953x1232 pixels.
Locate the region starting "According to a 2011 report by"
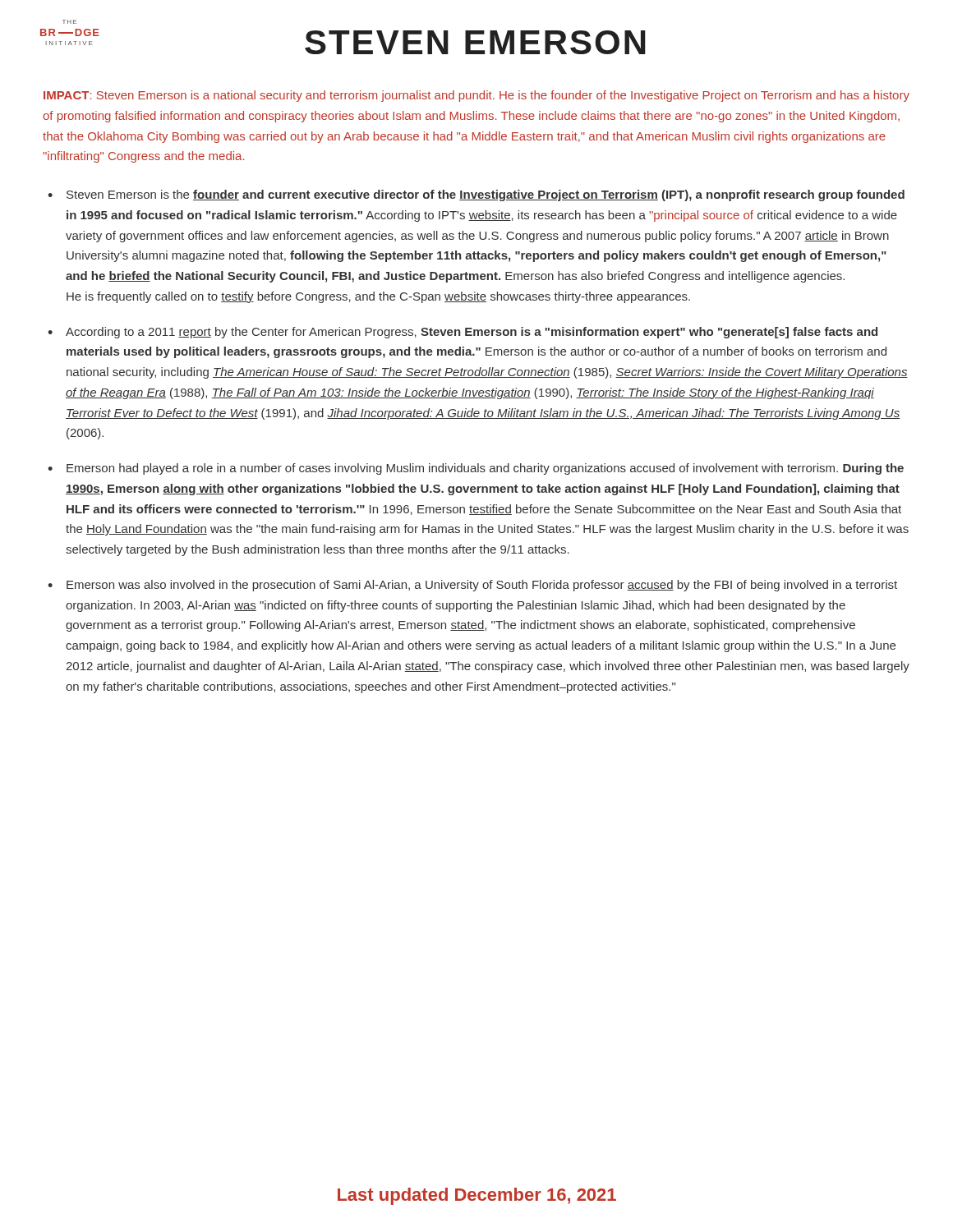(487, 382)
